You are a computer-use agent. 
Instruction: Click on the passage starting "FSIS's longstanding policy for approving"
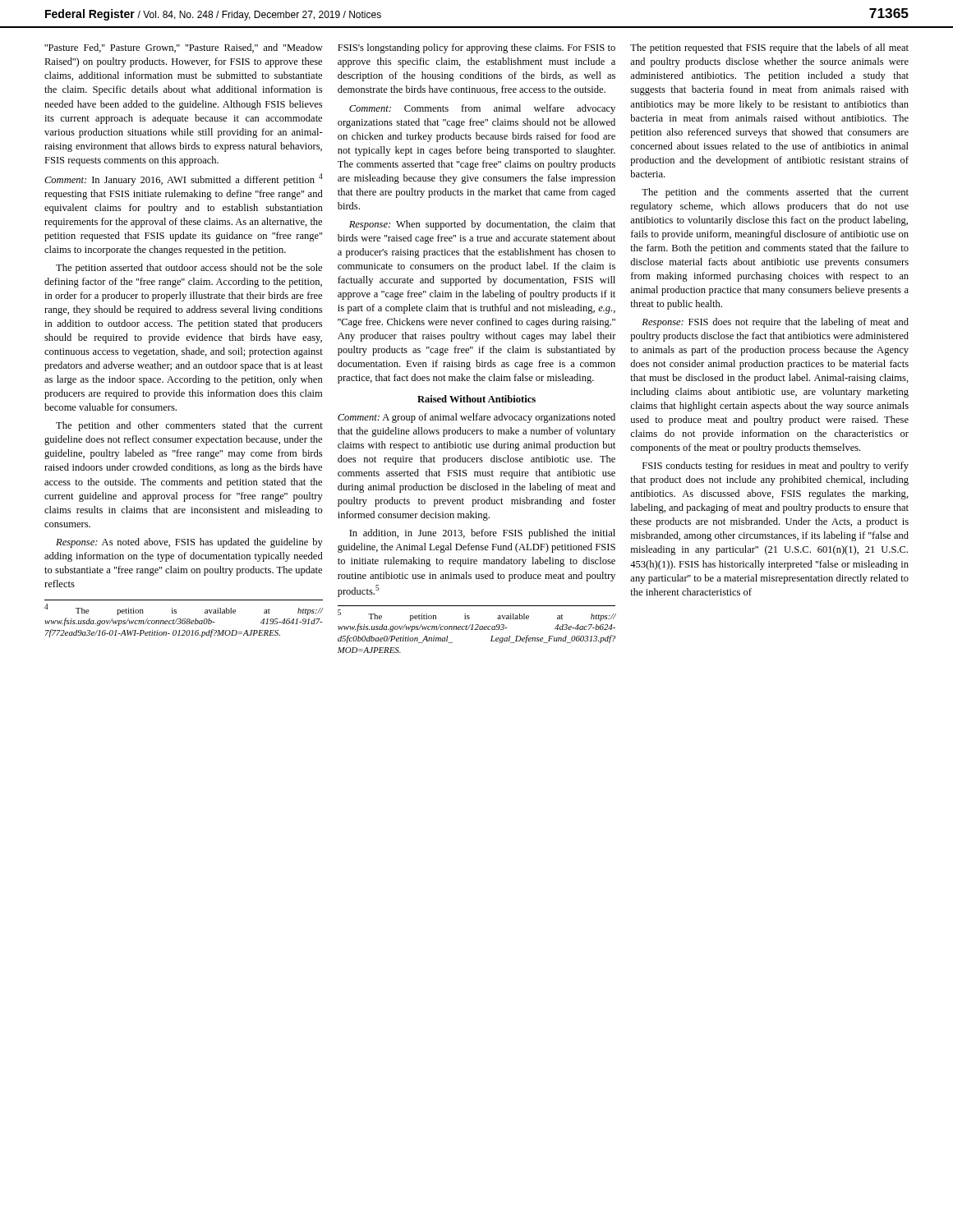click(476, 213)
